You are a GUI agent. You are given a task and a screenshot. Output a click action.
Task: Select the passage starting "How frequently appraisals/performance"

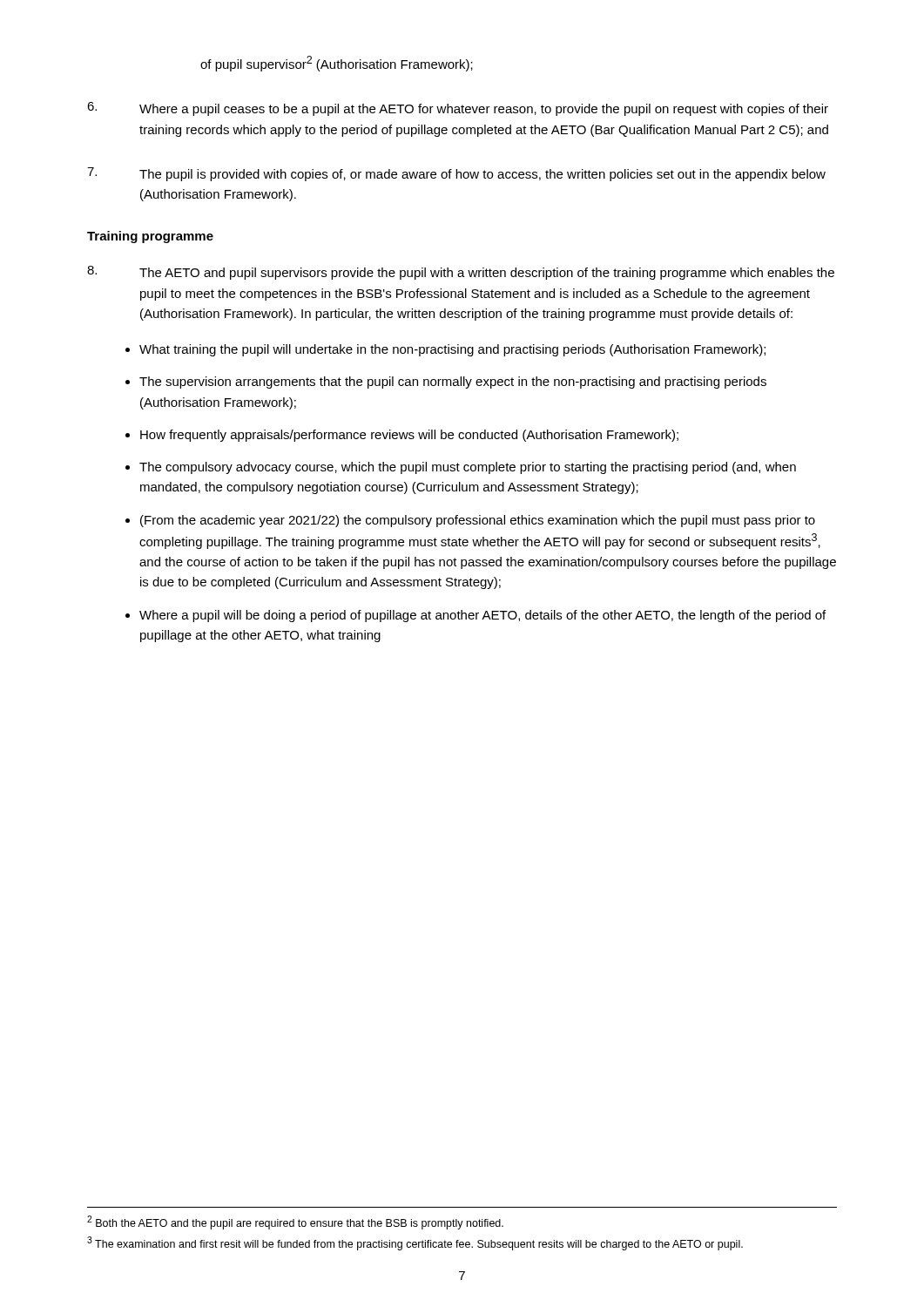click(x=409, y=434)
